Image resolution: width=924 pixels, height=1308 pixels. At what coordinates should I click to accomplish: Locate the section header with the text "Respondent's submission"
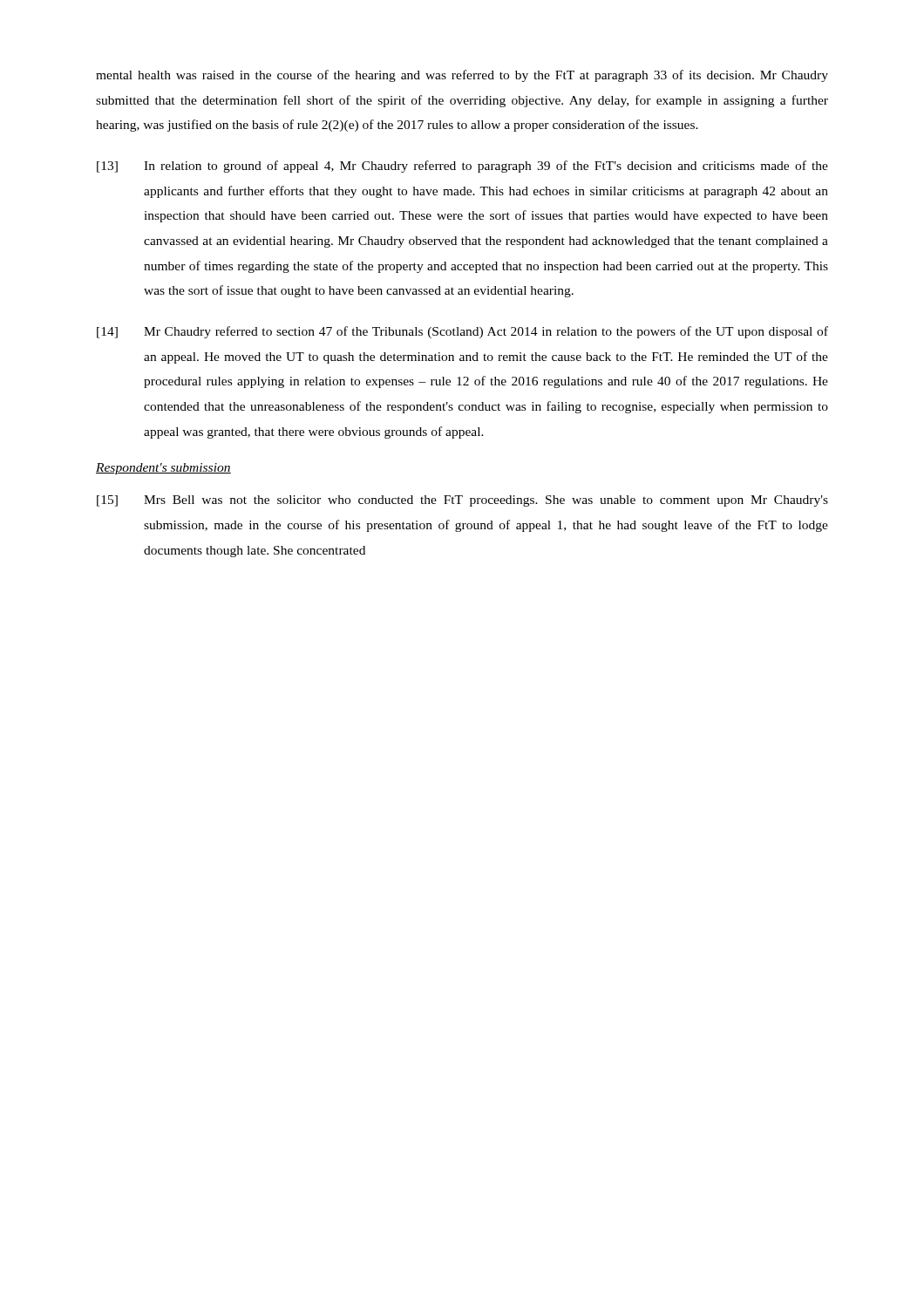pos(163,467)
